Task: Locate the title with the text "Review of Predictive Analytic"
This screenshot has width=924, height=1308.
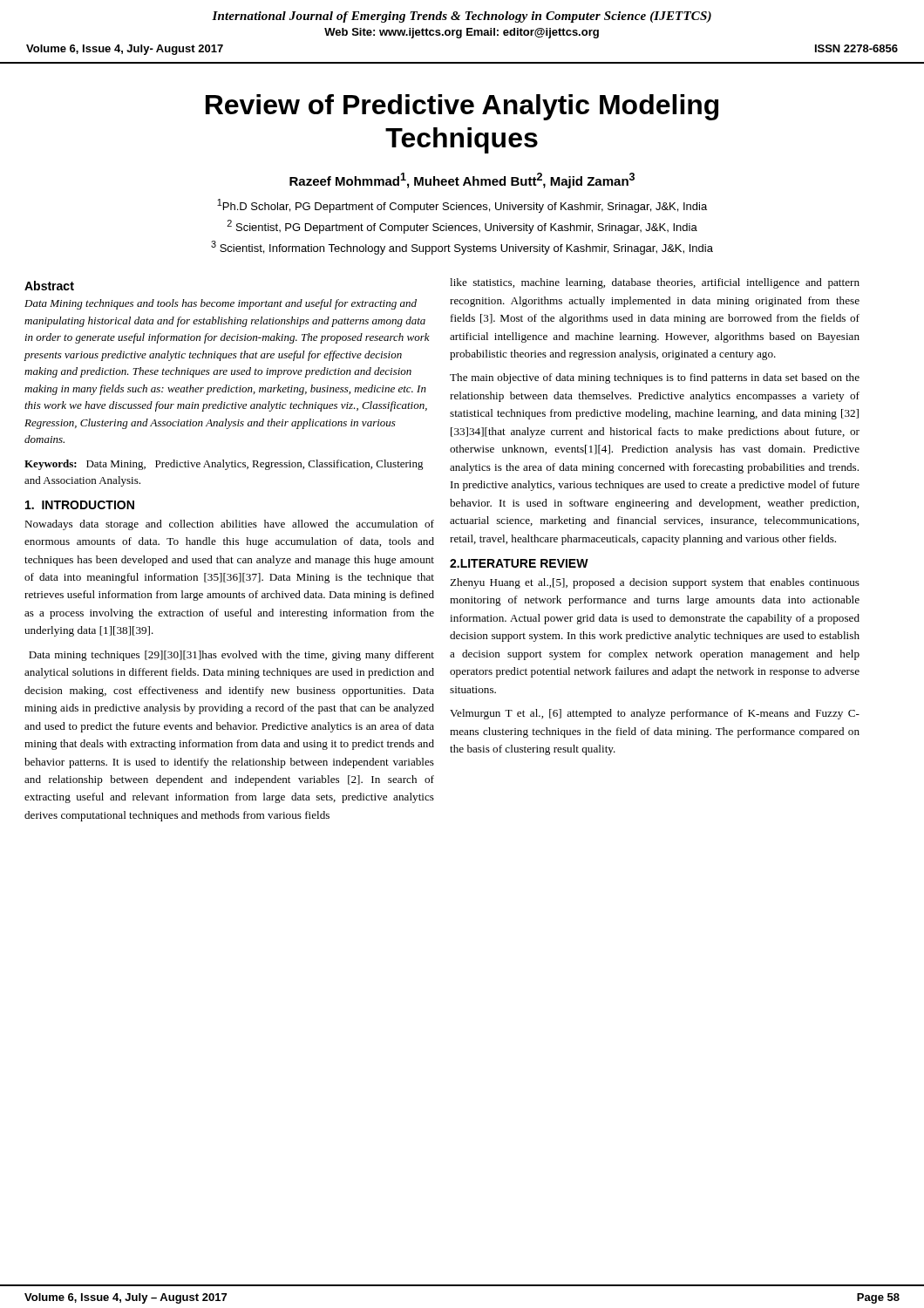Action: tap(462, 122)
